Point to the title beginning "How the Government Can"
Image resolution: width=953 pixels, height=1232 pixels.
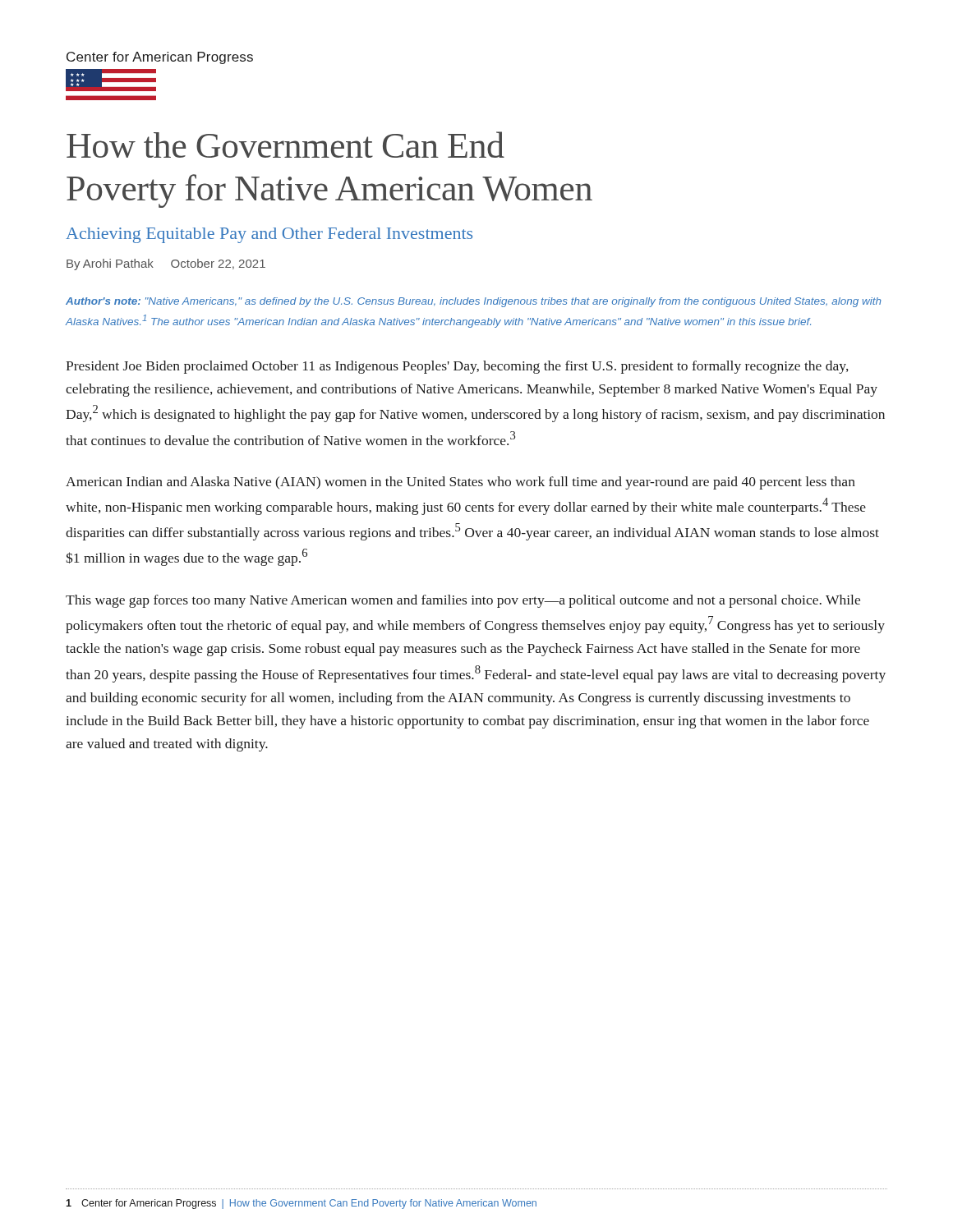[329, 167]
